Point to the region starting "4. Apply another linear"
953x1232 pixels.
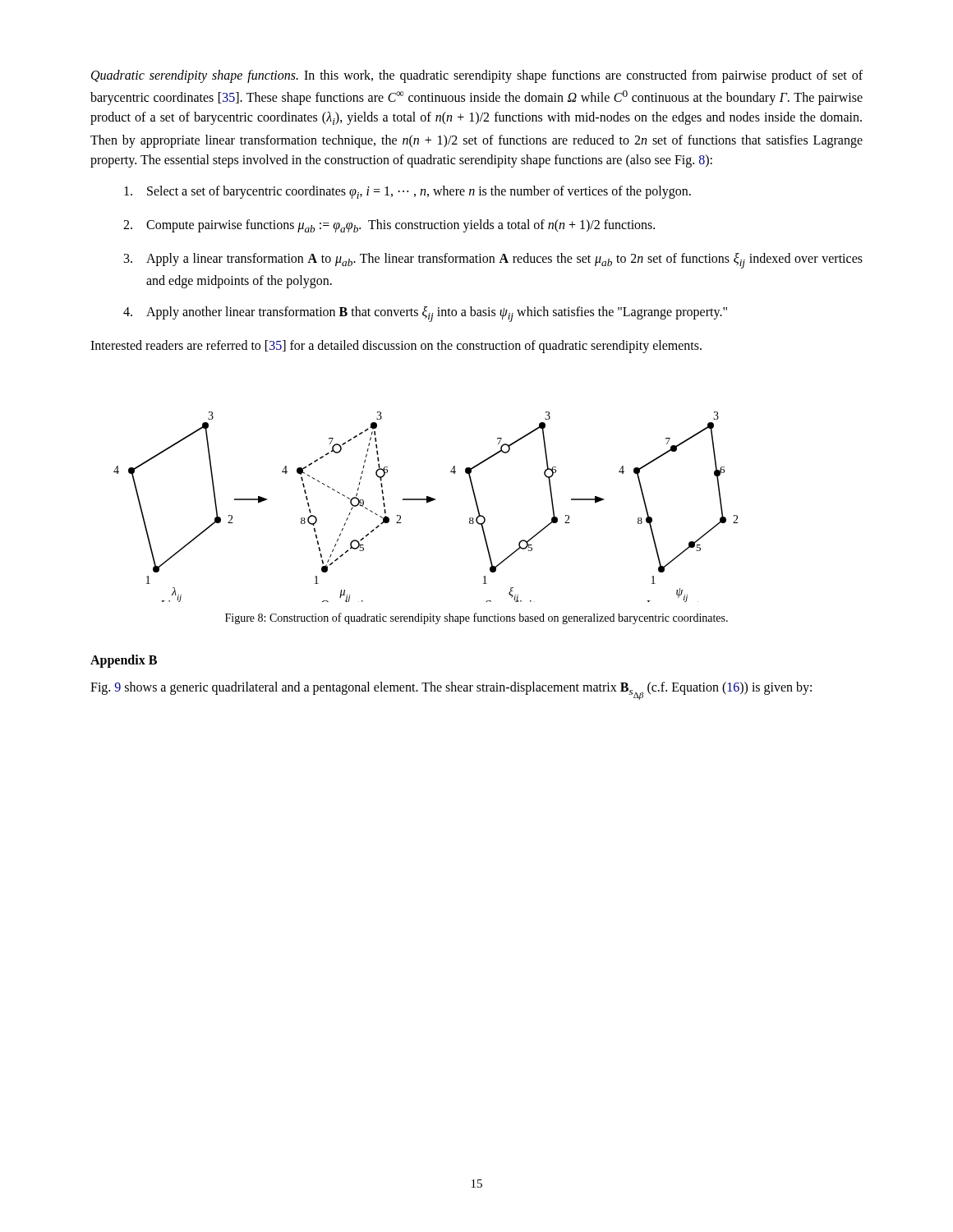click(x=493, y=313)
